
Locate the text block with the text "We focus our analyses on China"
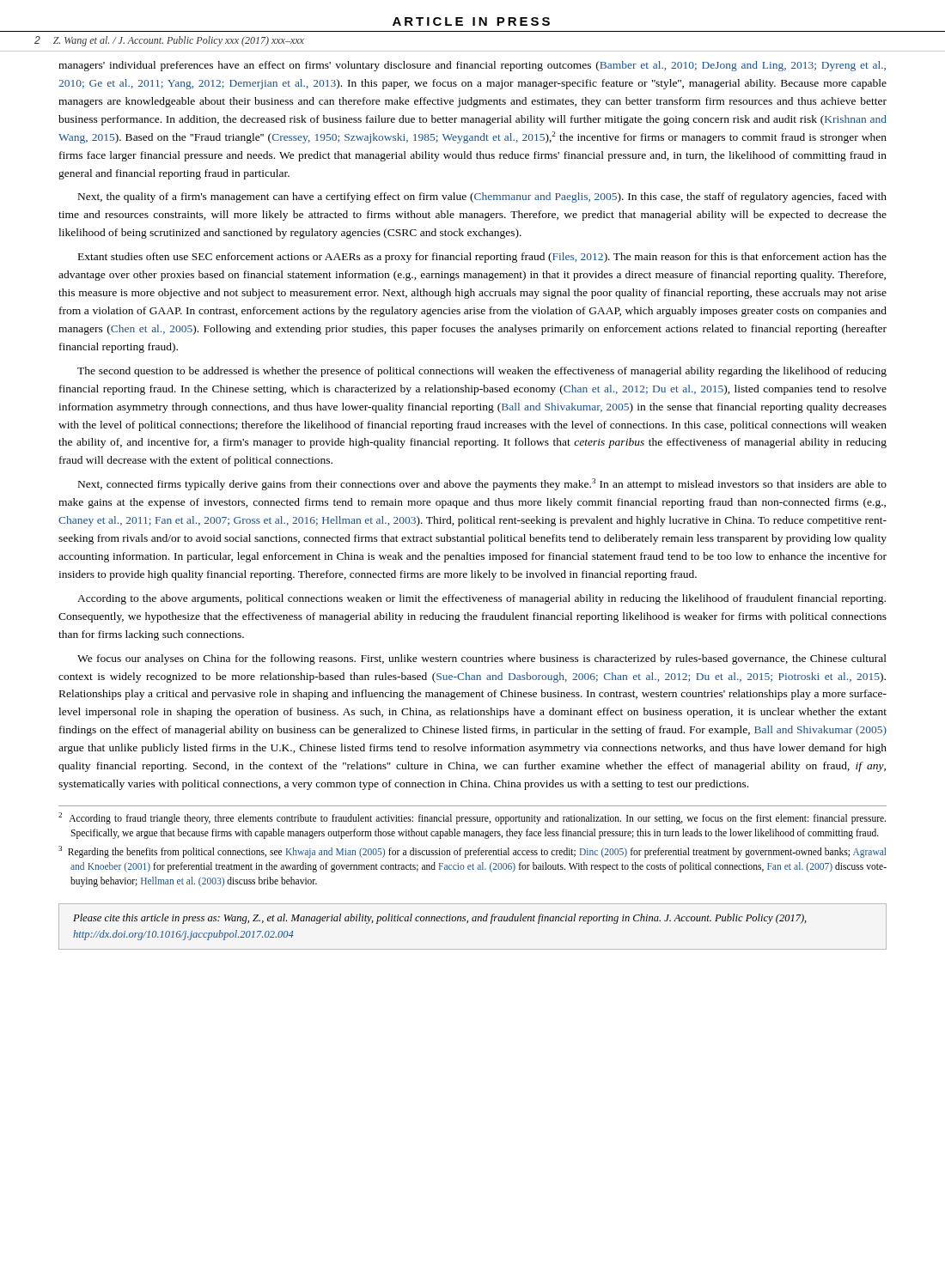pyautogui.click(x=472, y=721)
